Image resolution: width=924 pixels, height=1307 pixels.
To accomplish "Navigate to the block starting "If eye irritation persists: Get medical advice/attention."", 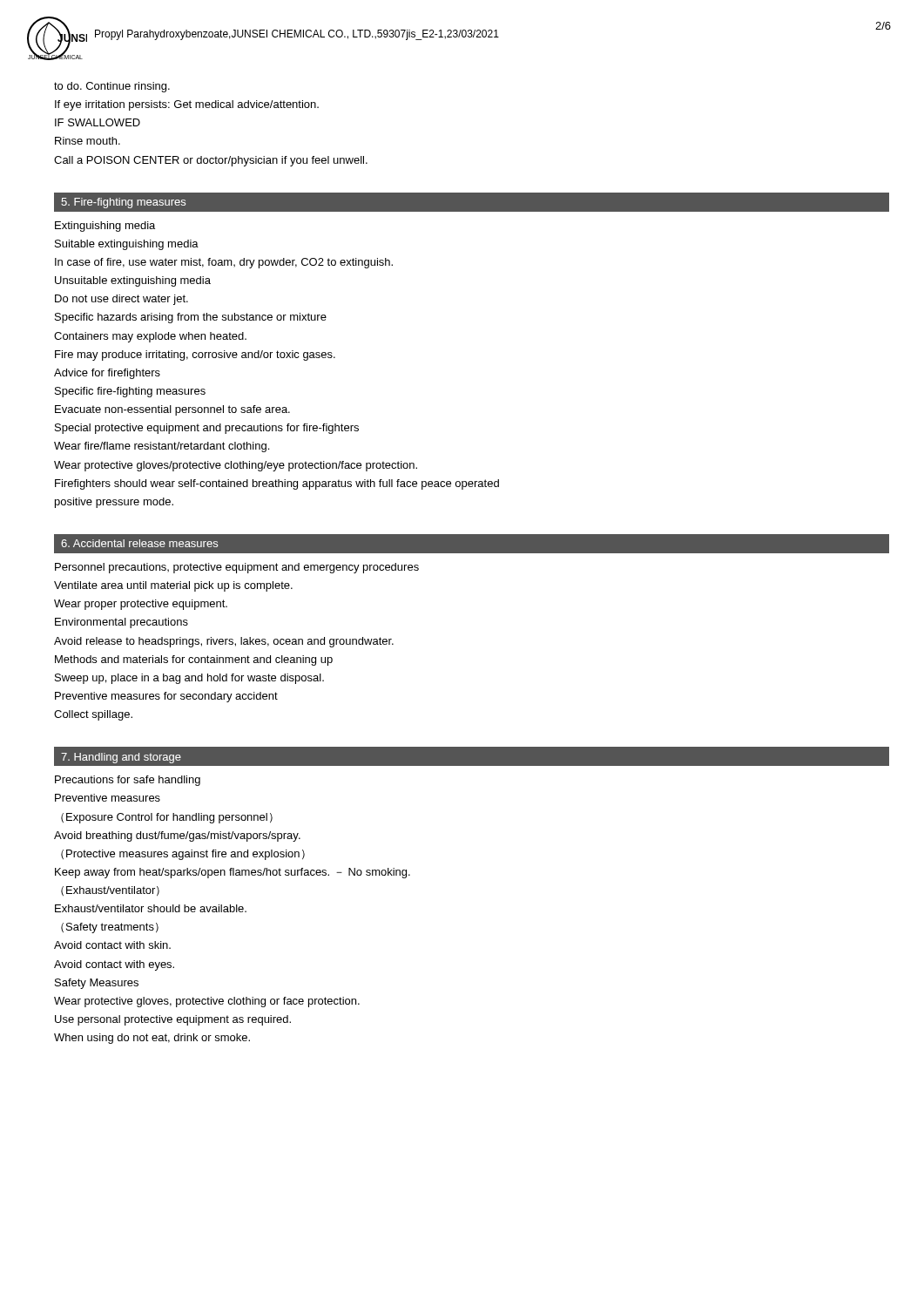I will (187, 104).
